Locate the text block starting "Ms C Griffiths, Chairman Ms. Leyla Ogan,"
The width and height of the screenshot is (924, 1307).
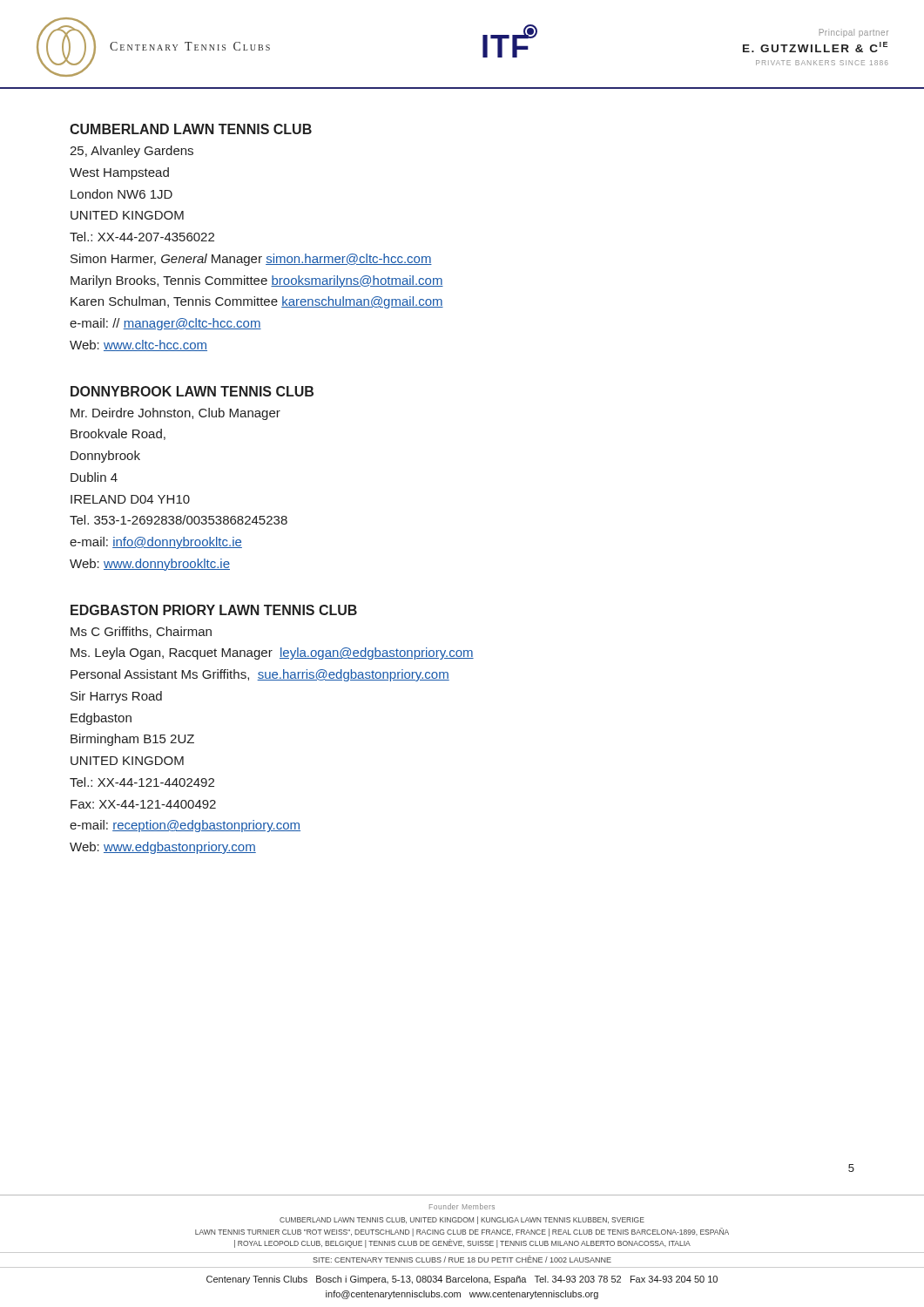[141, 632]
